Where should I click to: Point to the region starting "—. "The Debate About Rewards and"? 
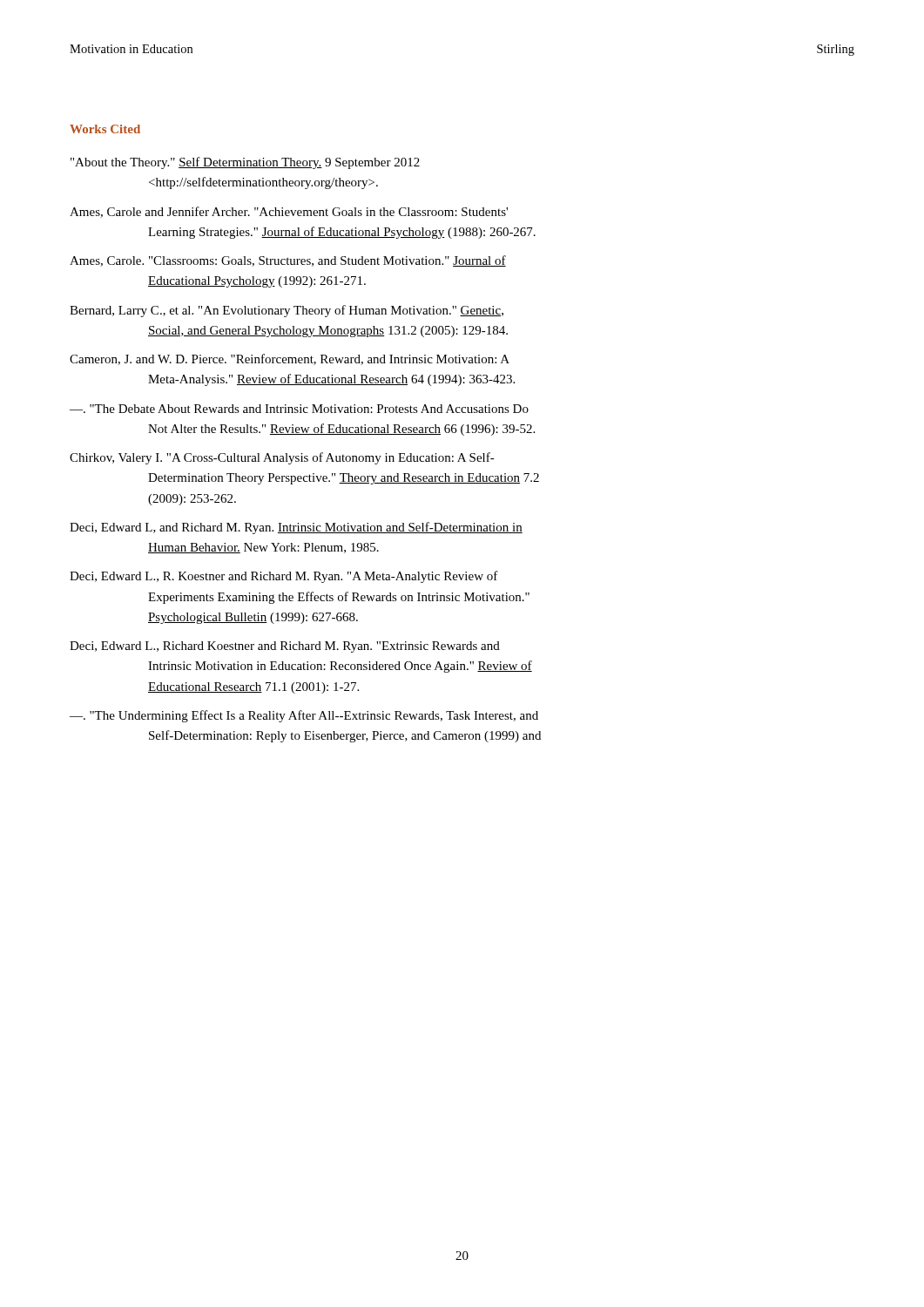[x=462, y=419]
